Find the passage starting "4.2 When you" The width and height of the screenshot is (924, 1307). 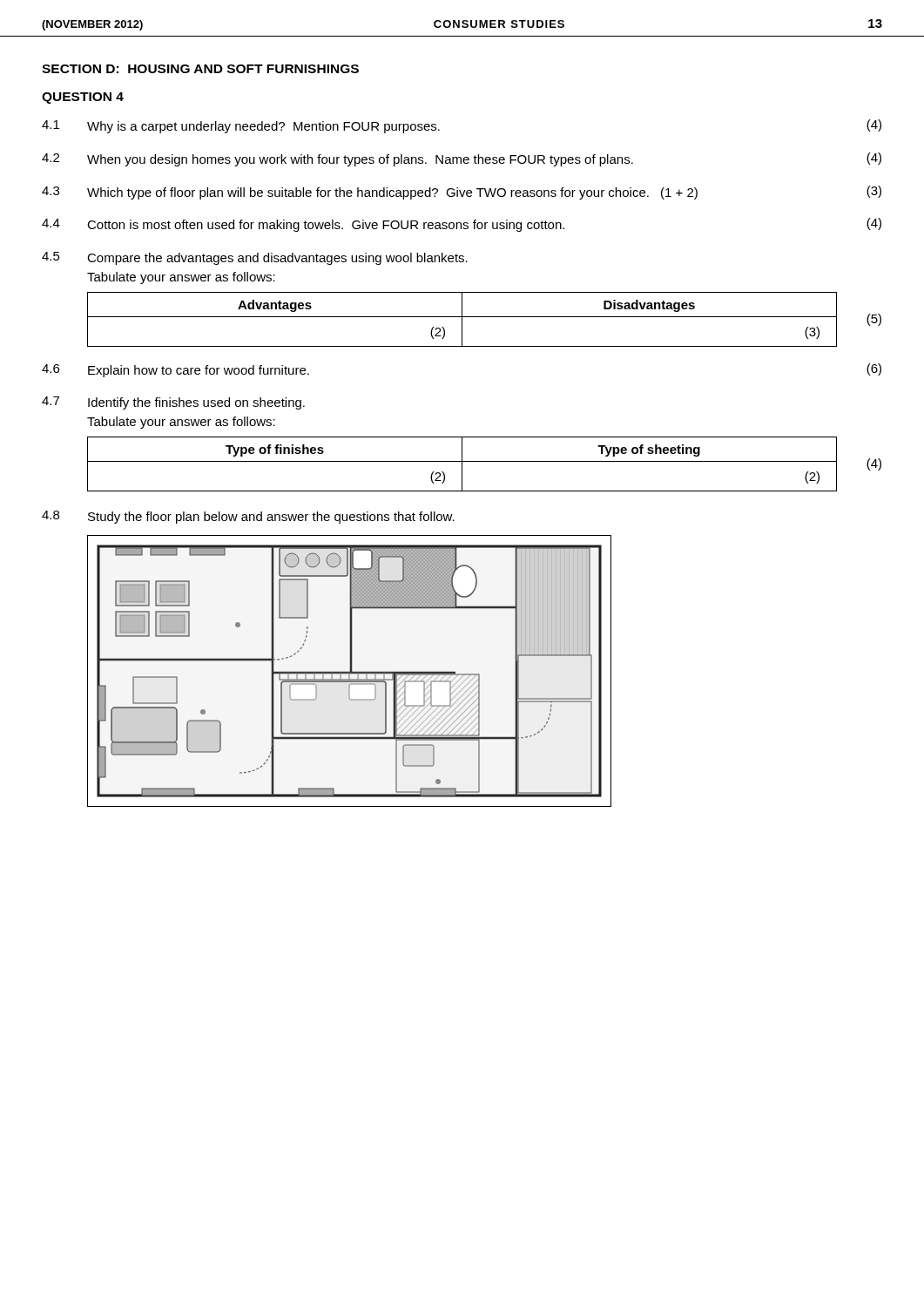click(x=462, y=159)
